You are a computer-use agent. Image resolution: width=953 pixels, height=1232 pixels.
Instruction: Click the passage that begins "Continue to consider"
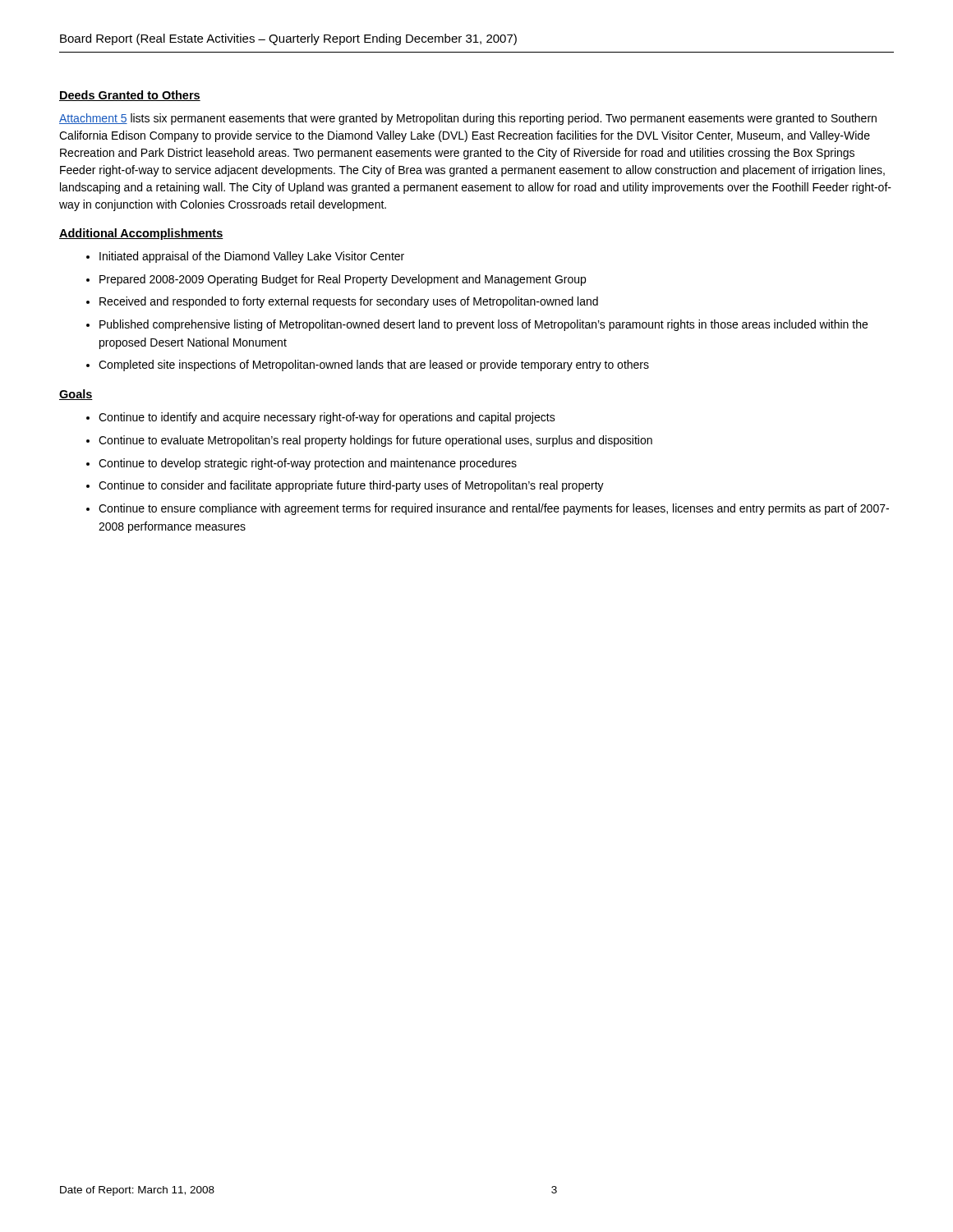tap(476, 486)
